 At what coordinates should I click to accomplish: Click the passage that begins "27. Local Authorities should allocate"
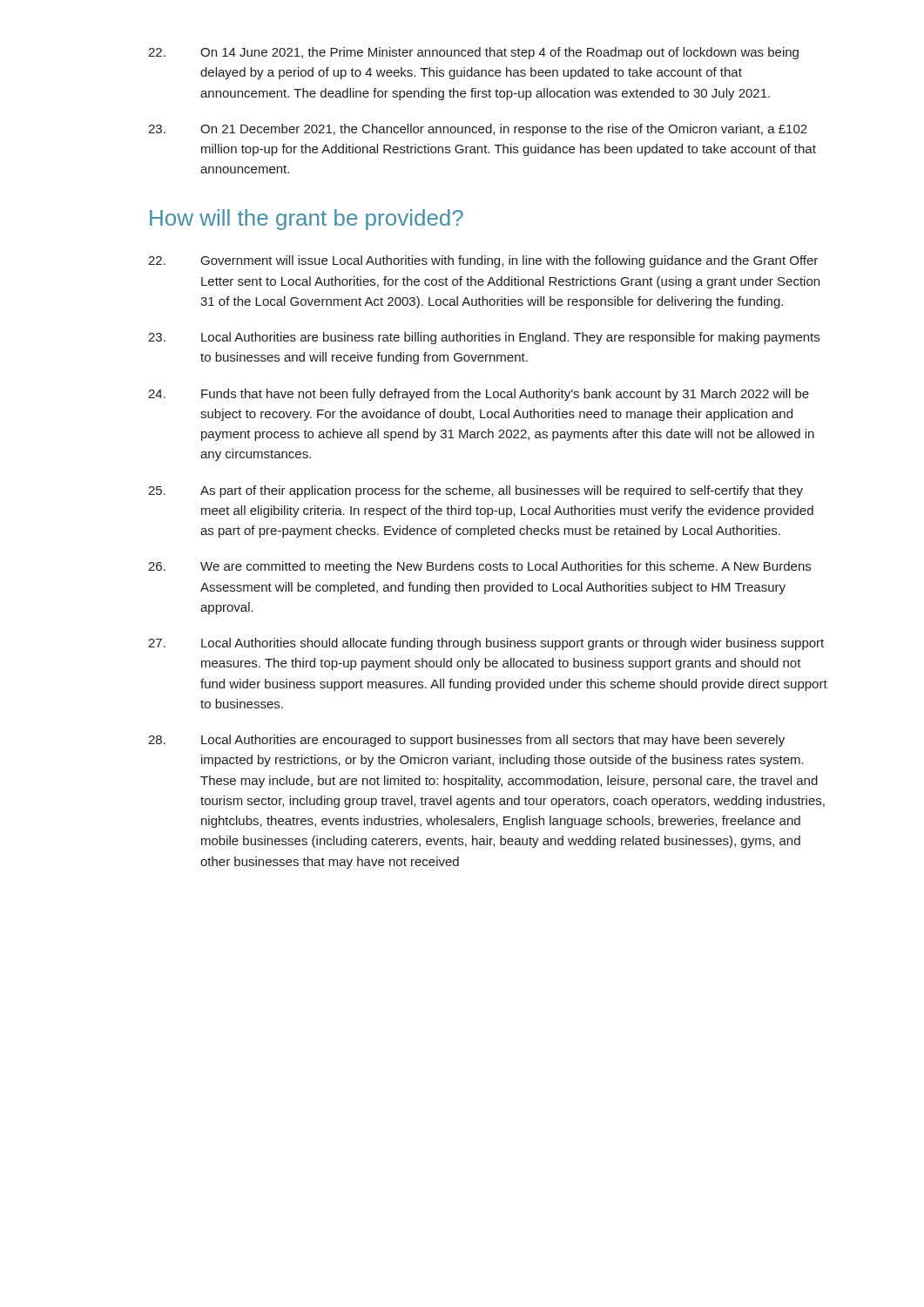coord(488,673)
